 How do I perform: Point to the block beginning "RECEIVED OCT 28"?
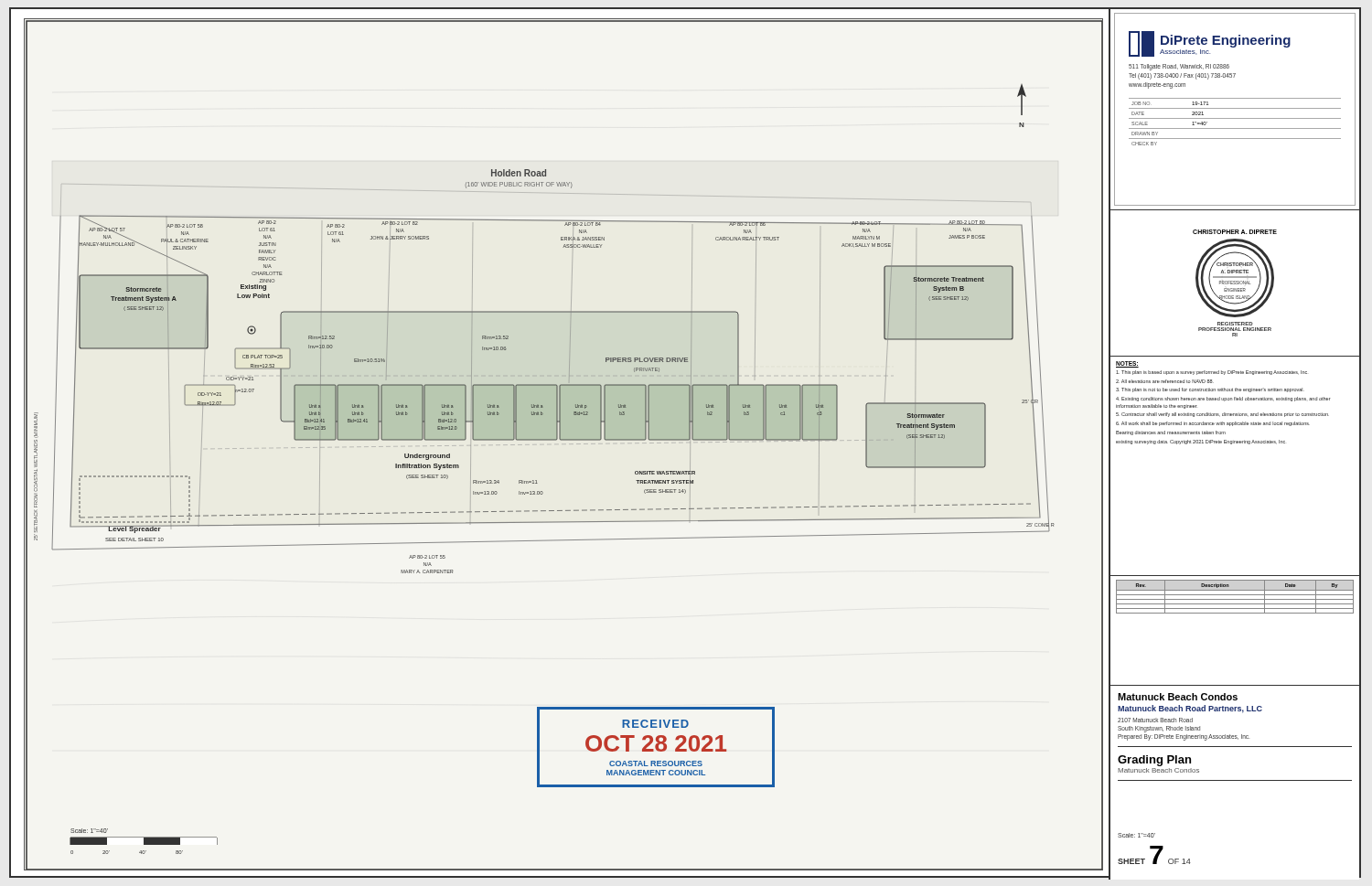point(656,747)
